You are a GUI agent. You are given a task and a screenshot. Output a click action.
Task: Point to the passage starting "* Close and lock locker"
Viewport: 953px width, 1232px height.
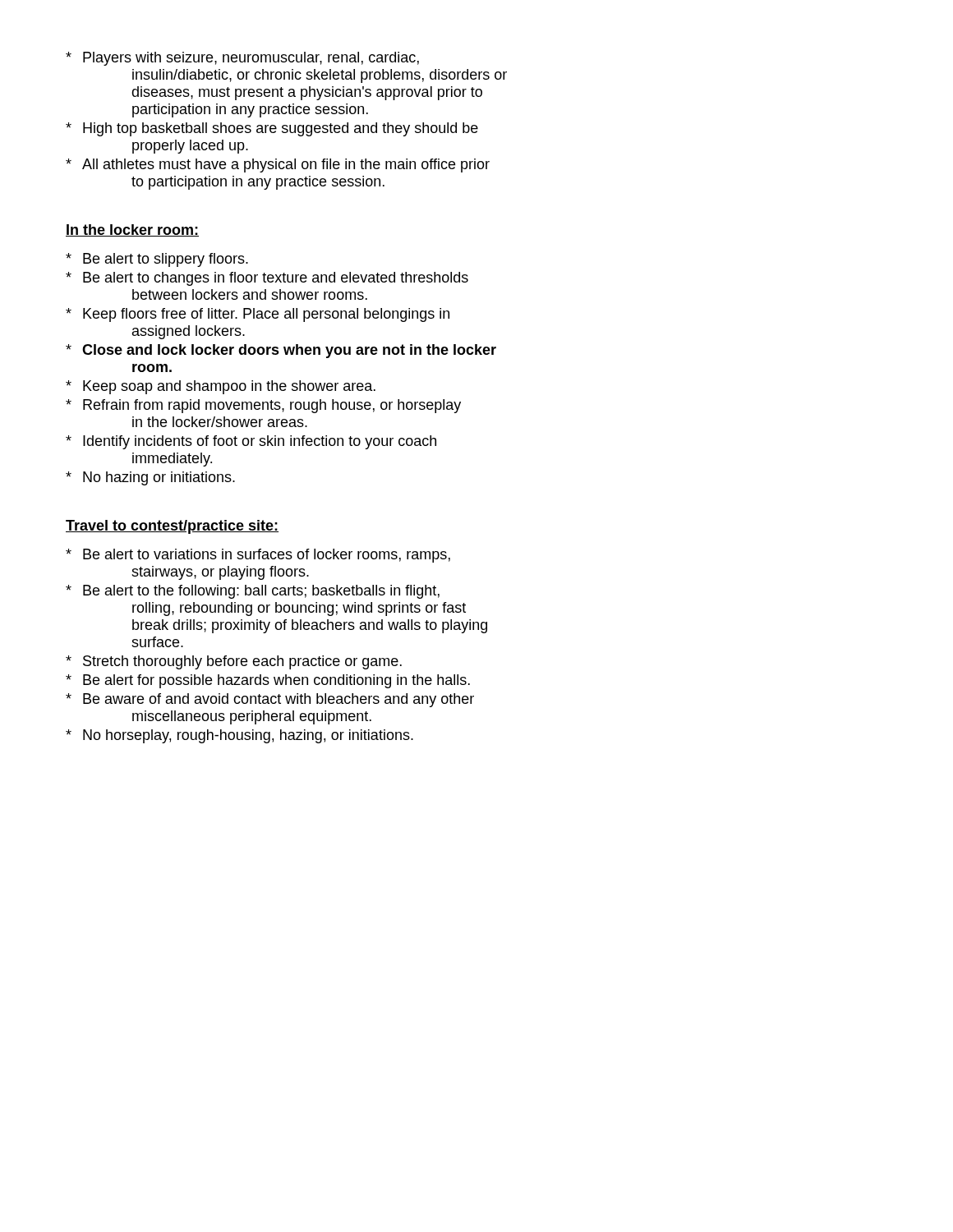point(476,359)
